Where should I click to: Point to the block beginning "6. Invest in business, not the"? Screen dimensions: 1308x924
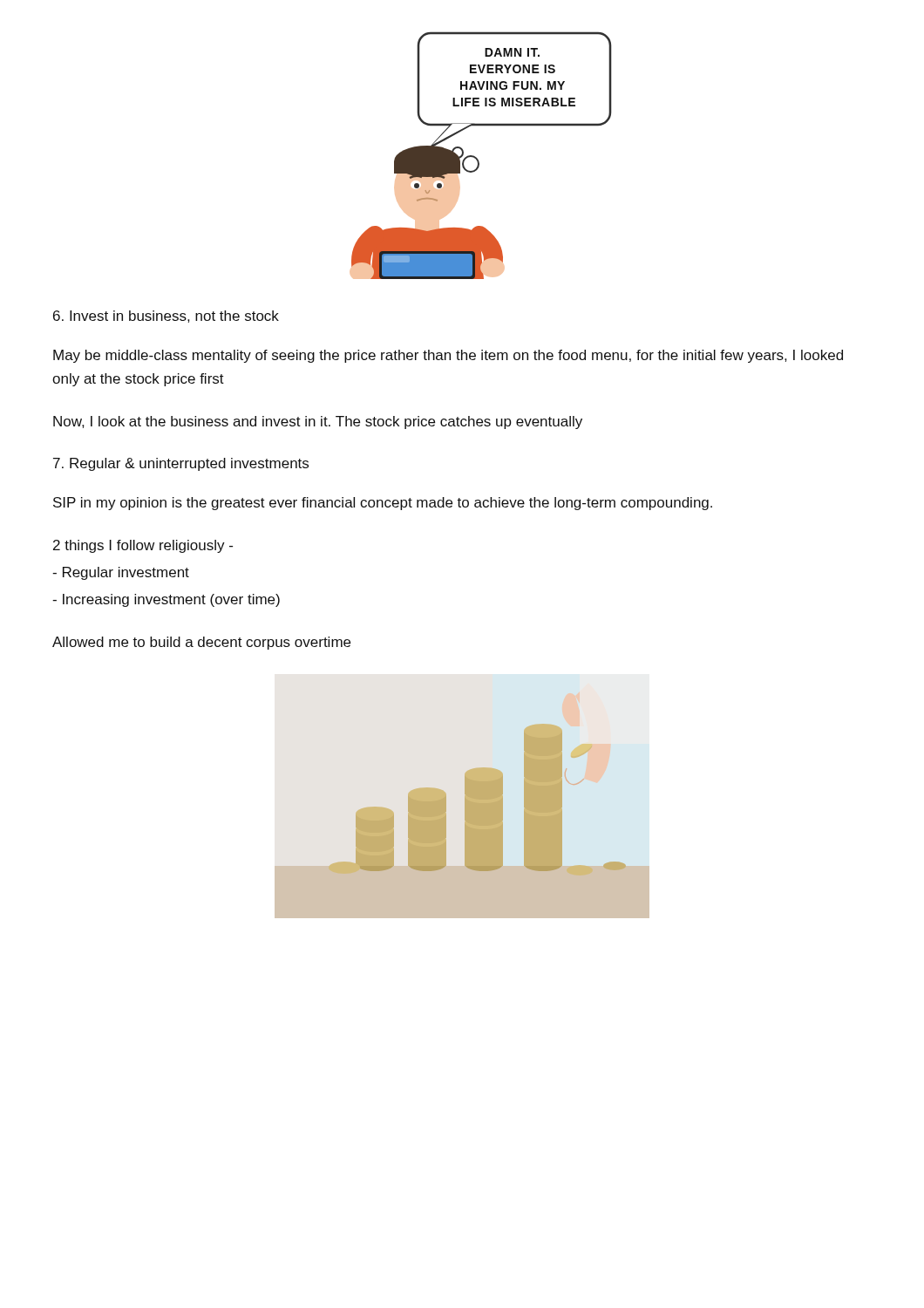point(166,316)
